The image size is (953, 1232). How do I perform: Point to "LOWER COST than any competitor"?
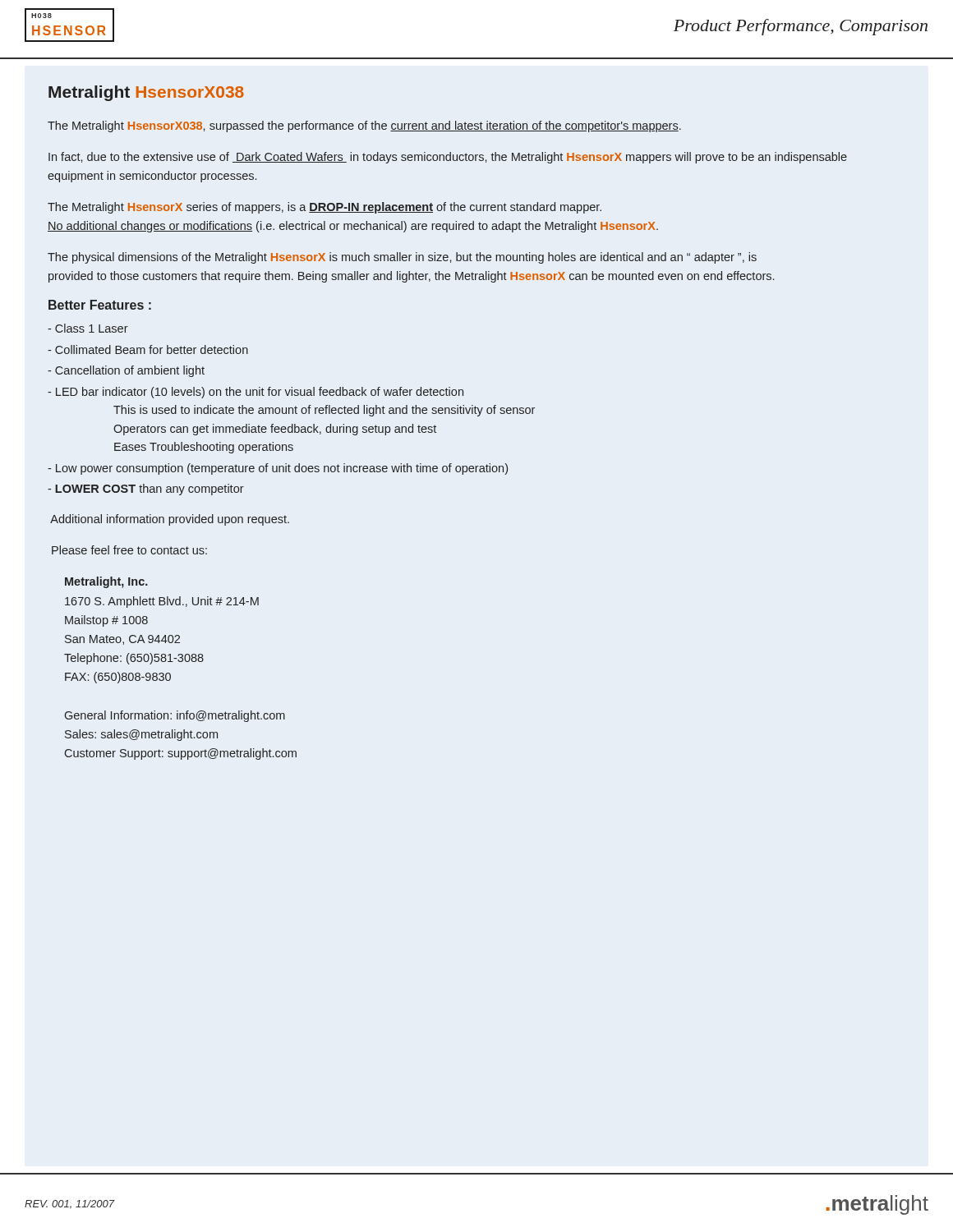[146, 489]
